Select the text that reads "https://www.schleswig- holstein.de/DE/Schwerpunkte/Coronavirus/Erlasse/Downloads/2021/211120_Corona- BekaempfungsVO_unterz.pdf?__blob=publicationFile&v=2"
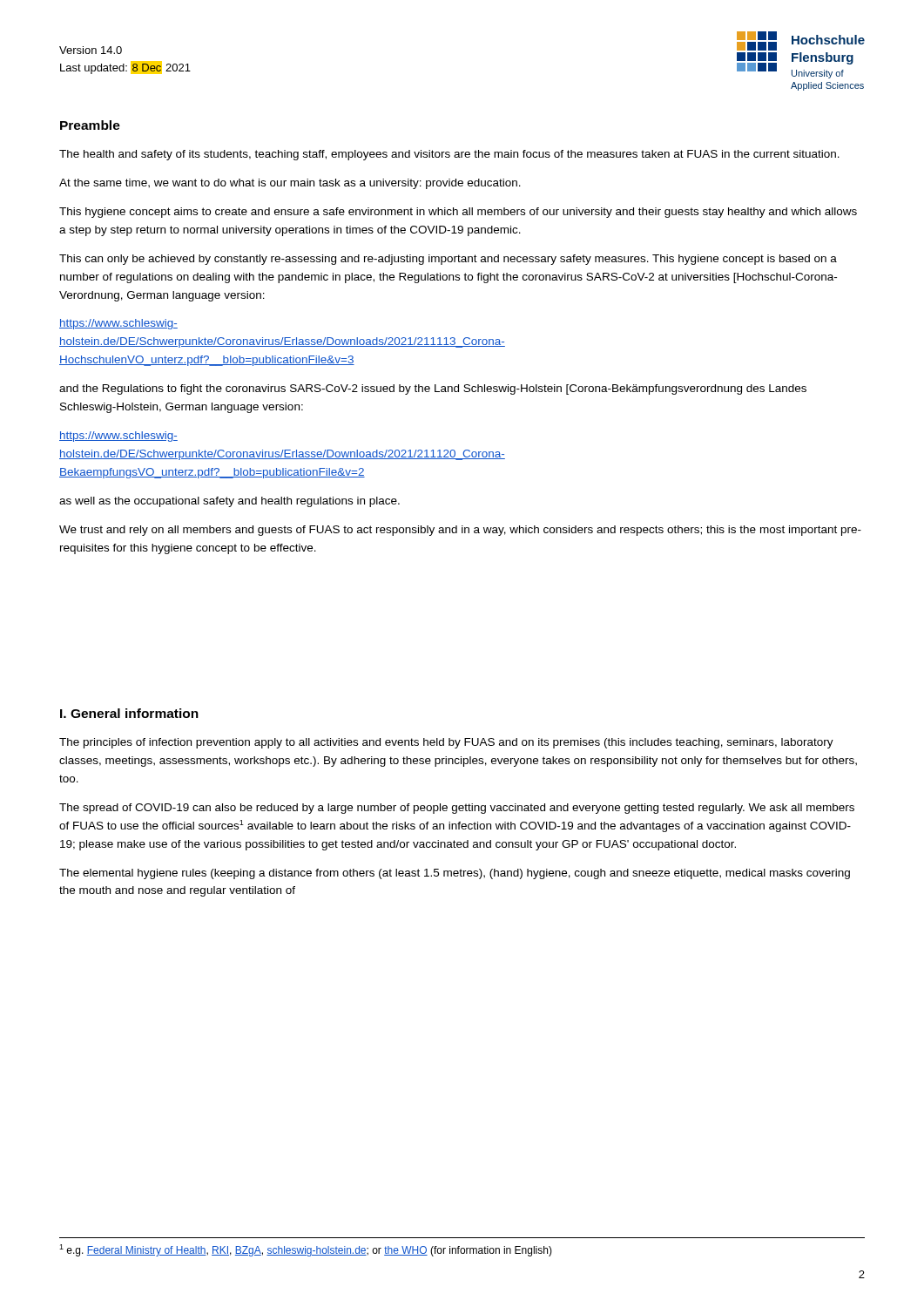Viewport: 924px width, 1307px height. pos(282,453)
